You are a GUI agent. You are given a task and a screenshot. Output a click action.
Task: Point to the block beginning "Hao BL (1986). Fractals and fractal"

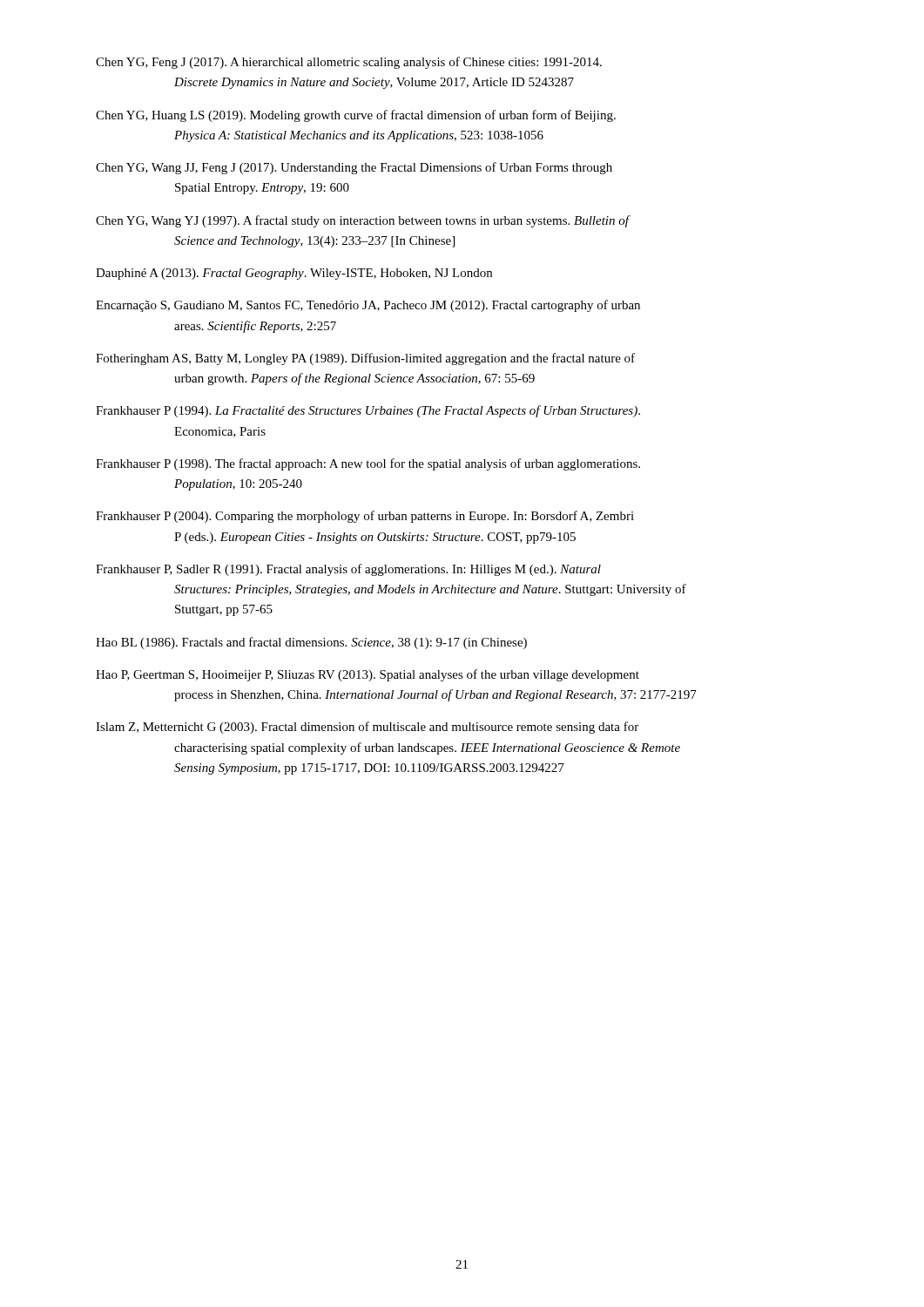pos(312,642)
